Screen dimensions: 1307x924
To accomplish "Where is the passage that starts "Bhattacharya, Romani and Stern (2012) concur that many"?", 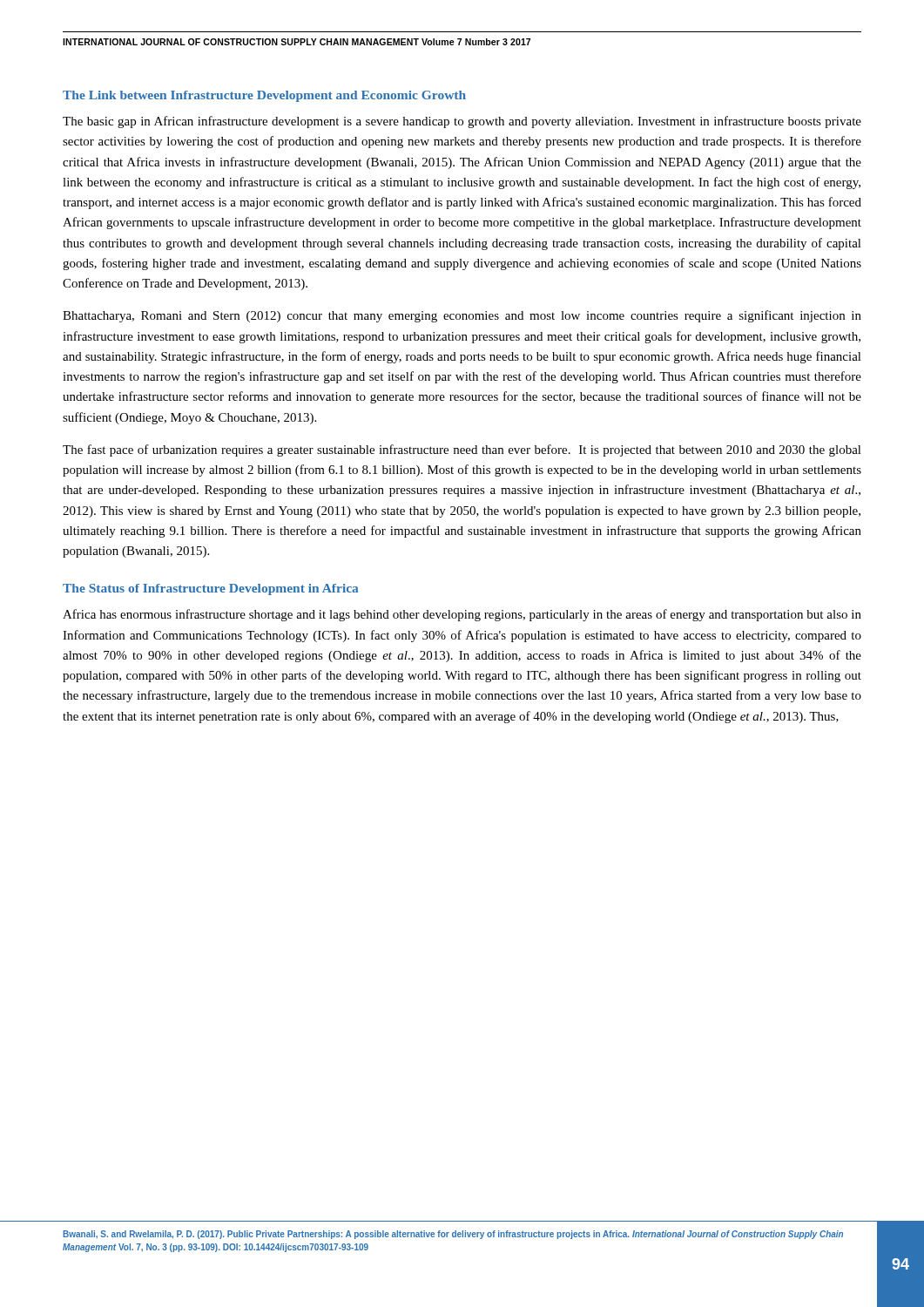I will pos(462,366).
